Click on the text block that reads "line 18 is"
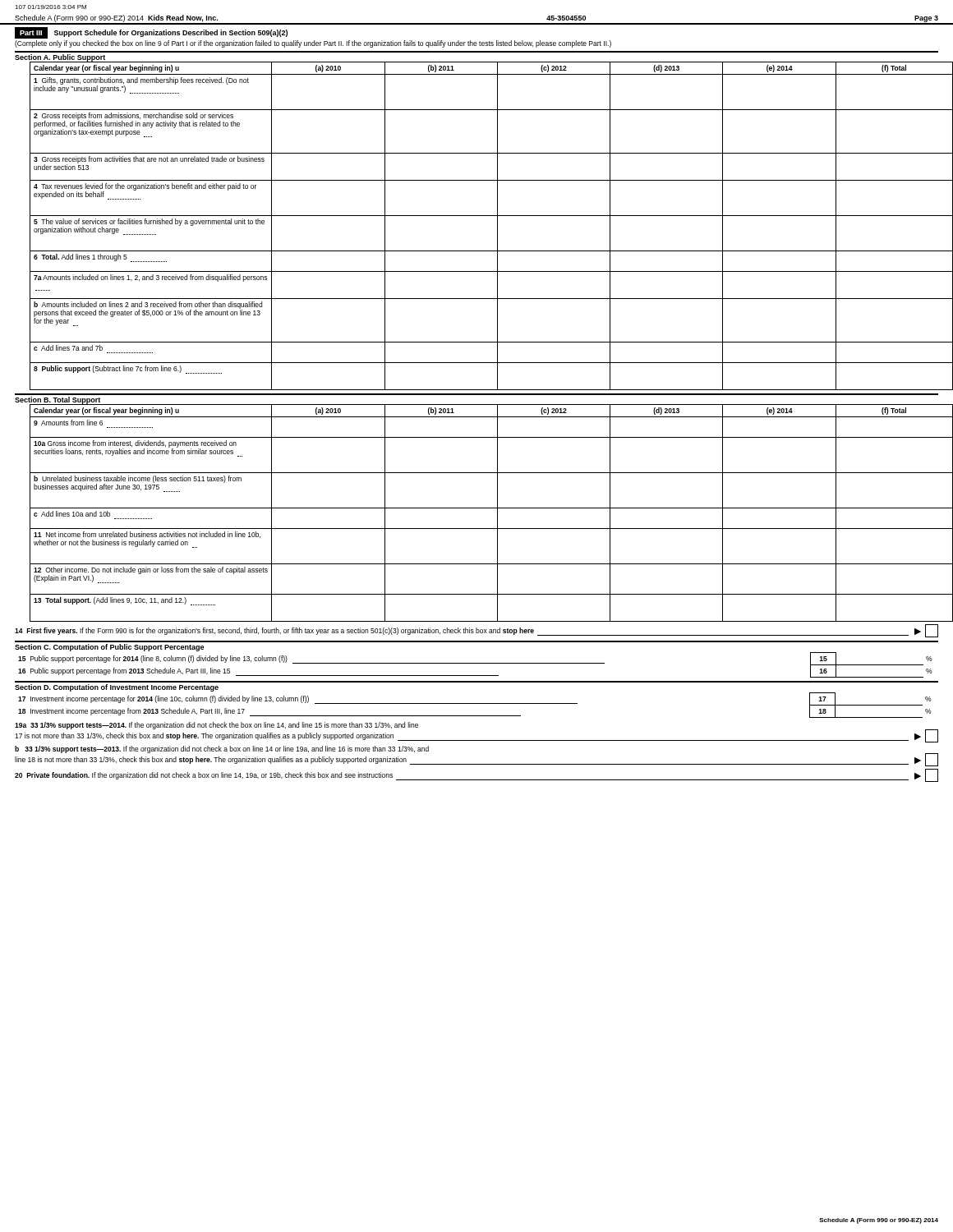The height and width of the screenshot is (1232, 953). [476, 760]
